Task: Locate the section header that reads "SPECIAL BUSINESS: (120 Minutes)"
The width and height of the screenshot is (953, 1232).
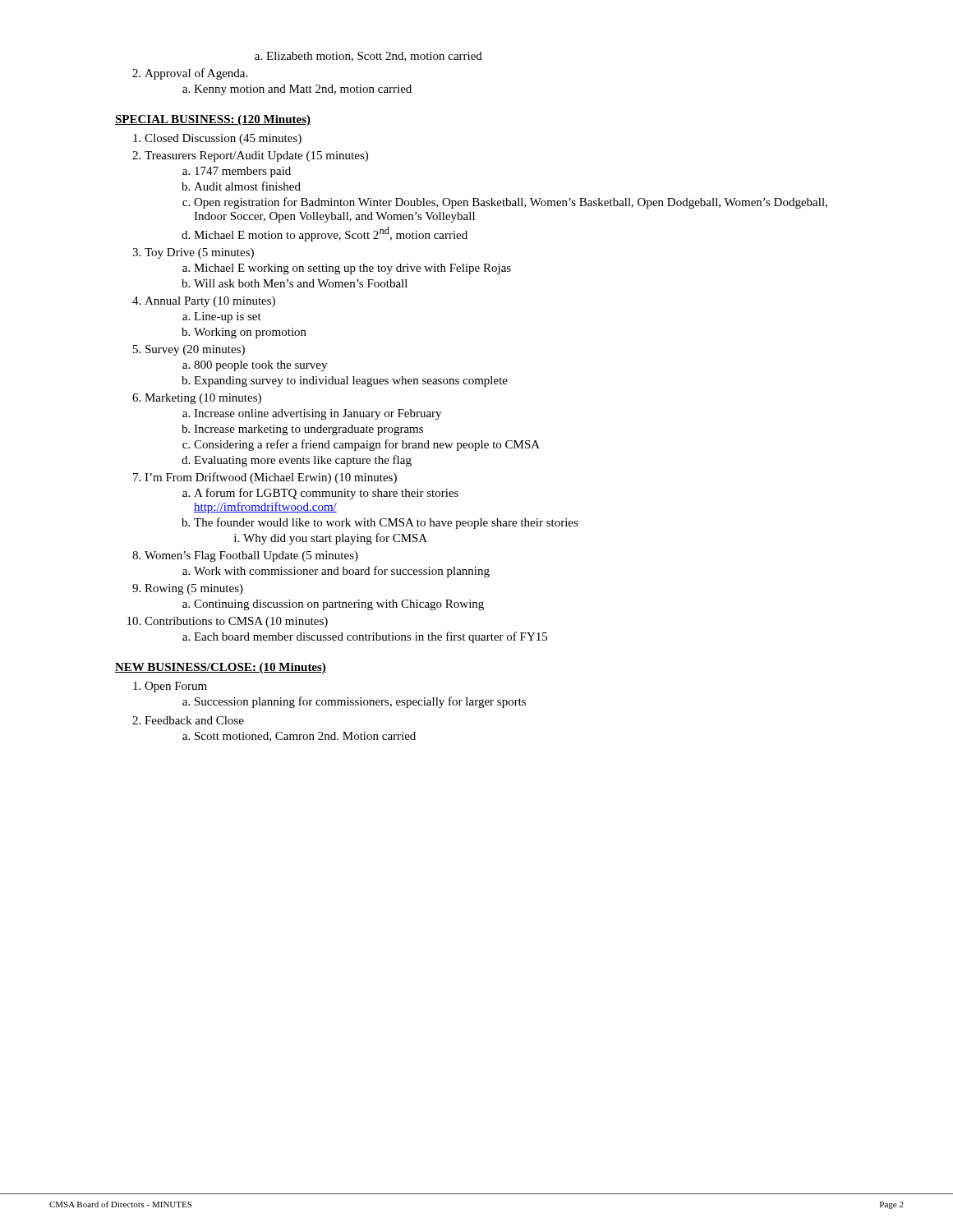Action: click(x=213, y=119)
